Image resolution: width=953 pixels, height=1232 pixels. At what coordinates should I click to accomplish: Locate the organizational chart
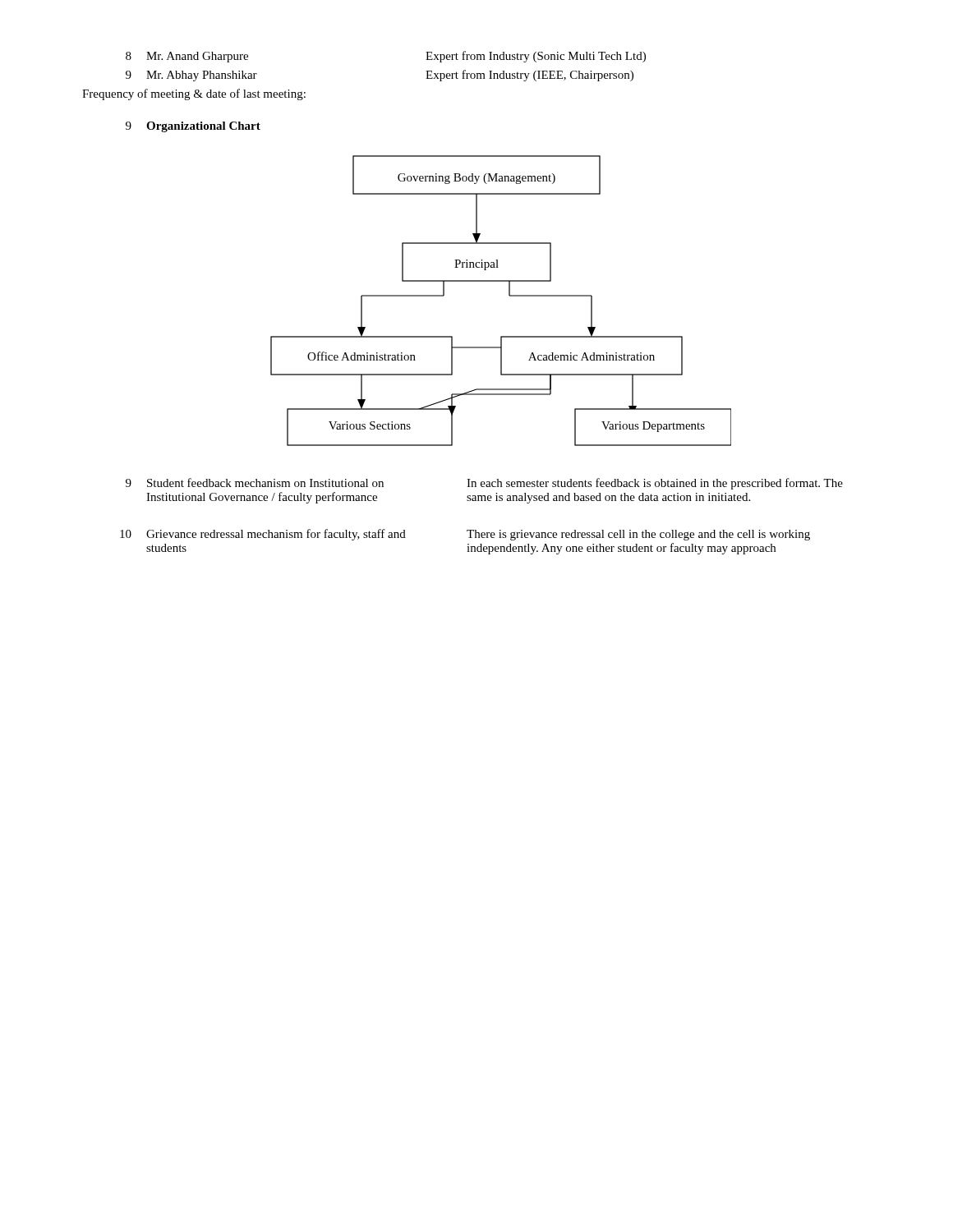click(x=476, y=300)
